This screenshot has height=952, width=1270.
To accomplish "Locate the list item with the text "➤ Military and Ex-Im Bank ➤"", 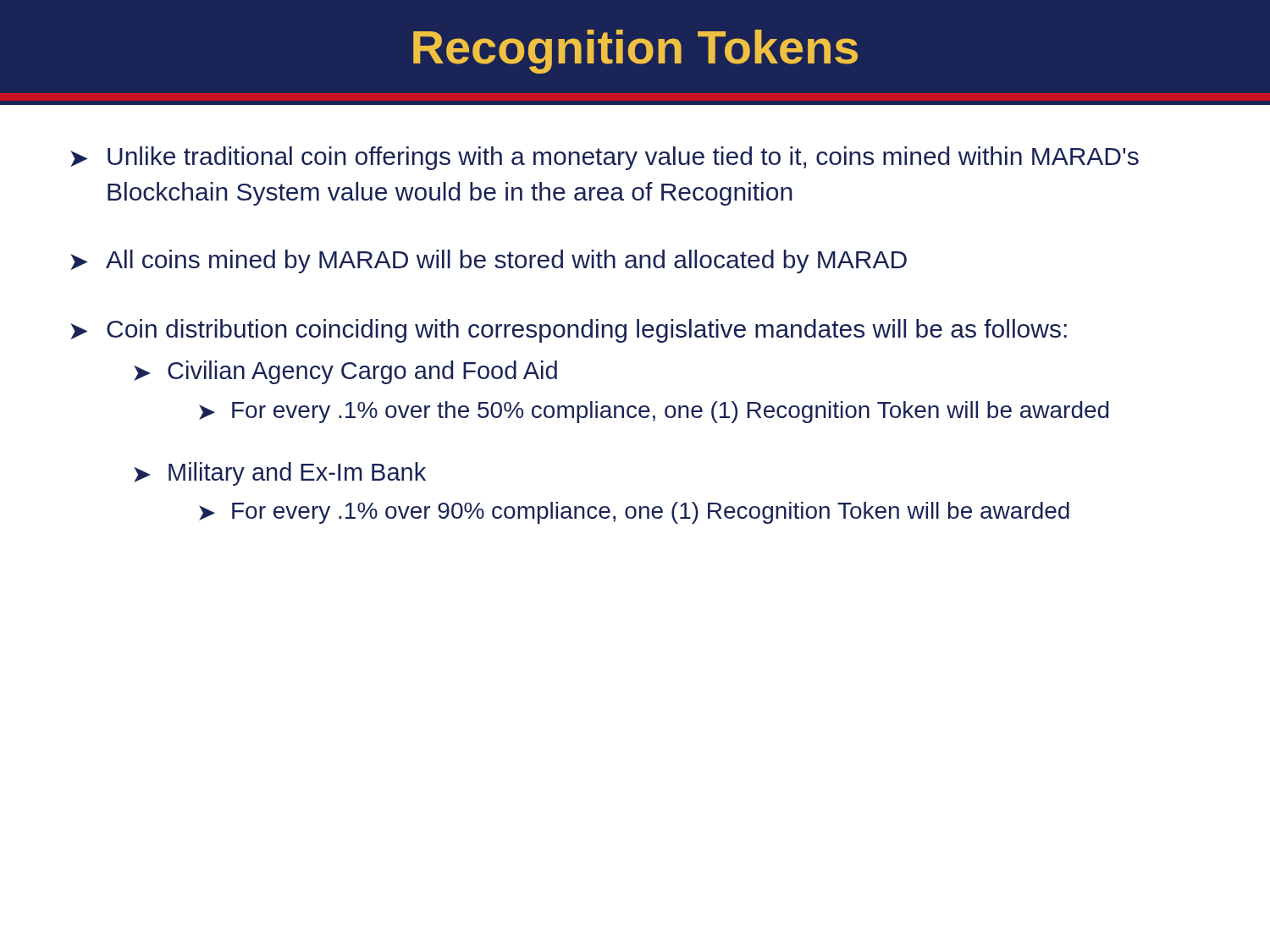I will [x=667, y=497].
